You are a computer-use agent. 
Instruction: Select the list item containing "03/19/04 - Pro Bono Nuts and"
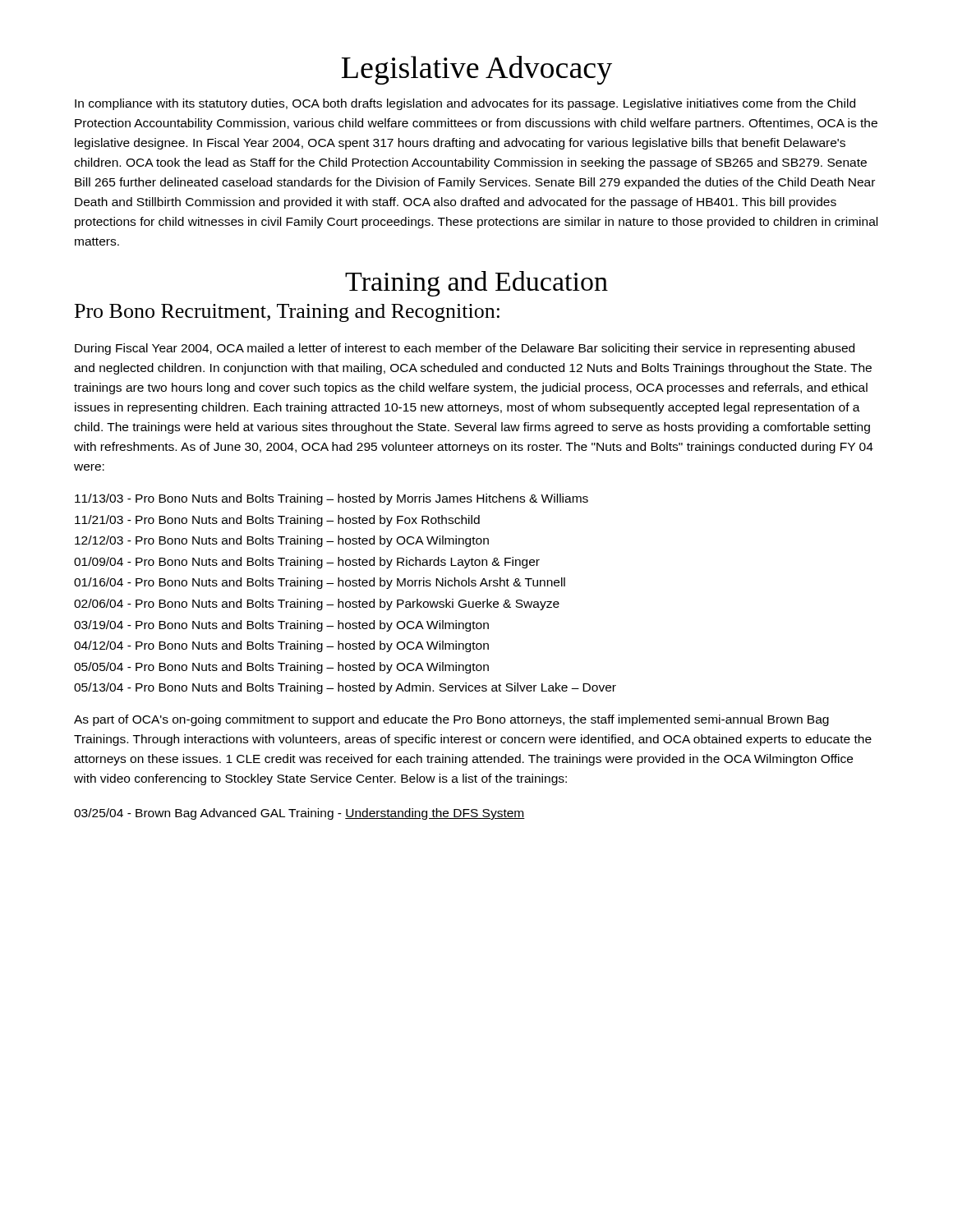[x=282, y=624]
